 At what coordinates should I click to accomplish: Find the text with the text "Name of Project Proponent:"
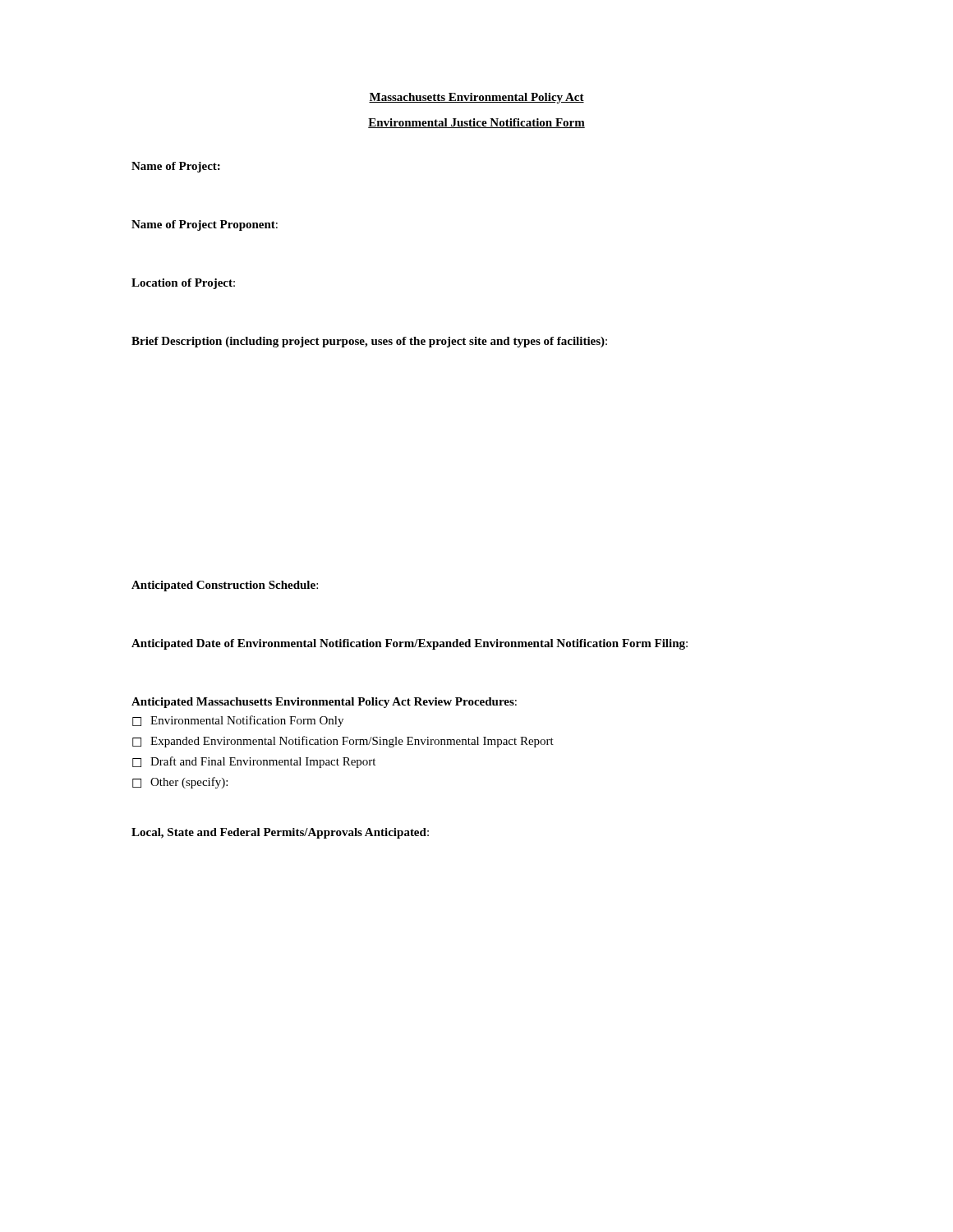click(x=205, y=224)
